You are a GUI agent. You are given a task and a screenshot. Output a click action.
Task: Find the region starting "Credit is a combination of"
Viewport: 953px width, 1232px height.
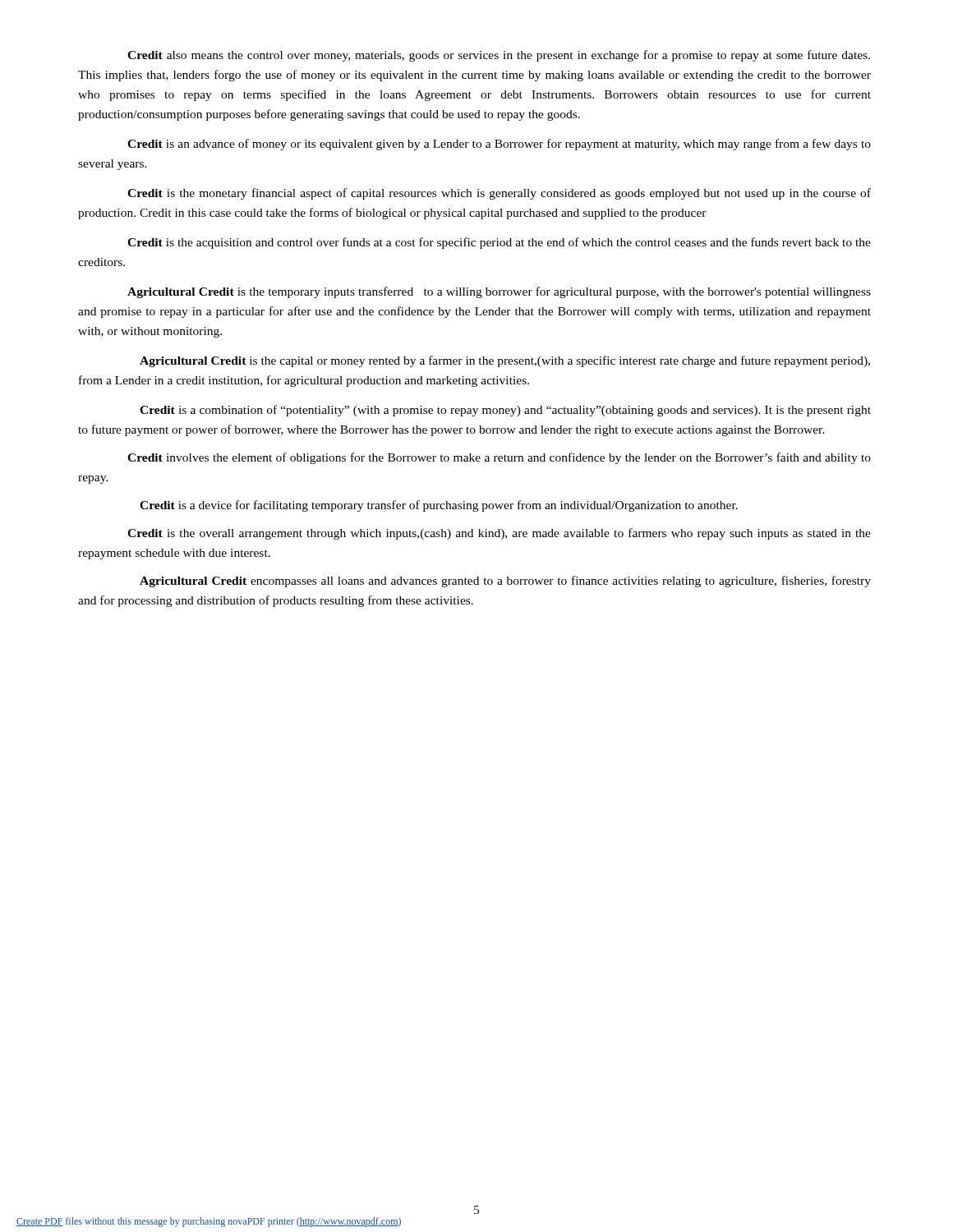tap(474, 420)
